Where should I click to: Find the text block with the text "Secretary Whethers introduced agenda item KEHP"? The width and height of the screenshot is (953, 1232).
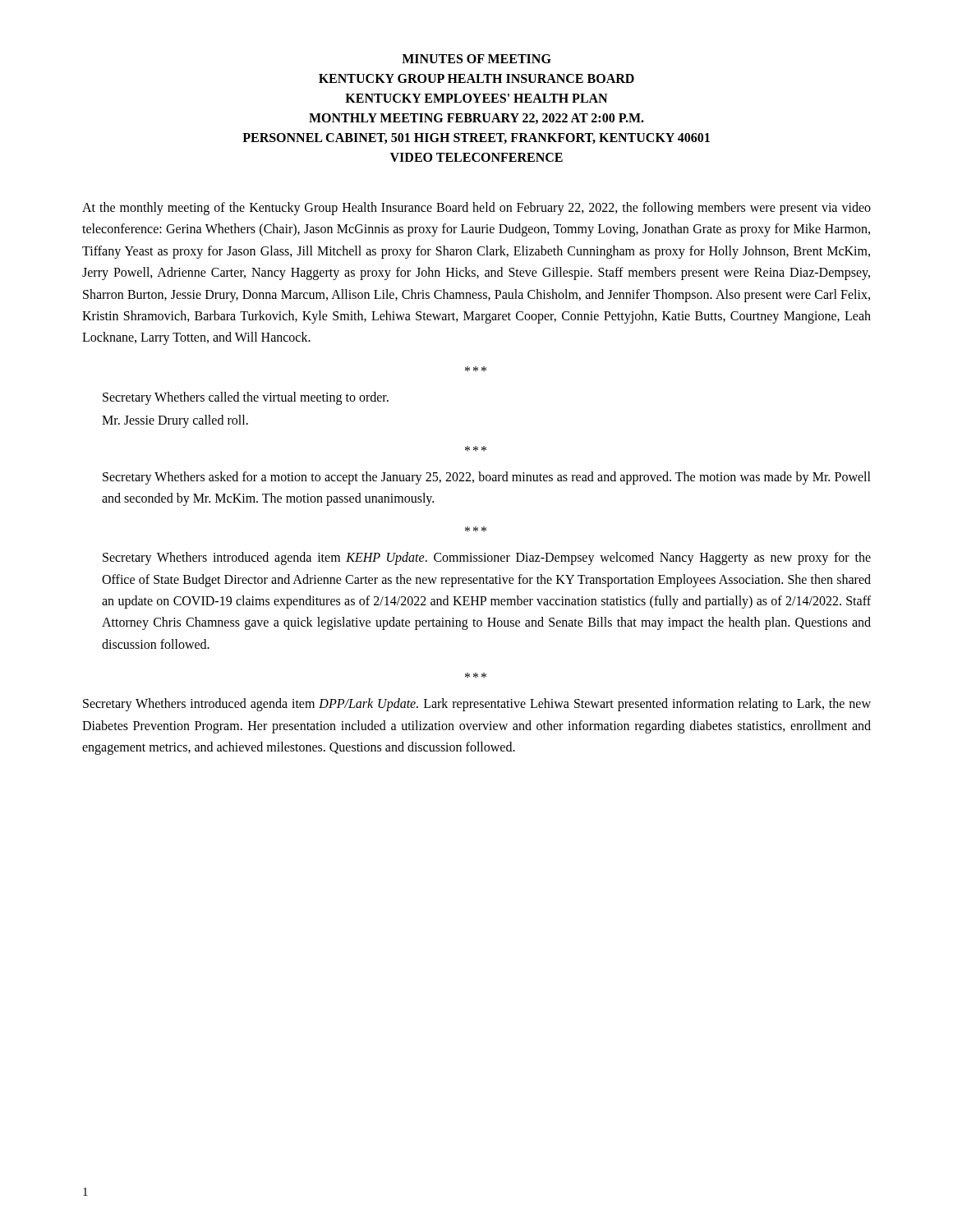(486, 601)
